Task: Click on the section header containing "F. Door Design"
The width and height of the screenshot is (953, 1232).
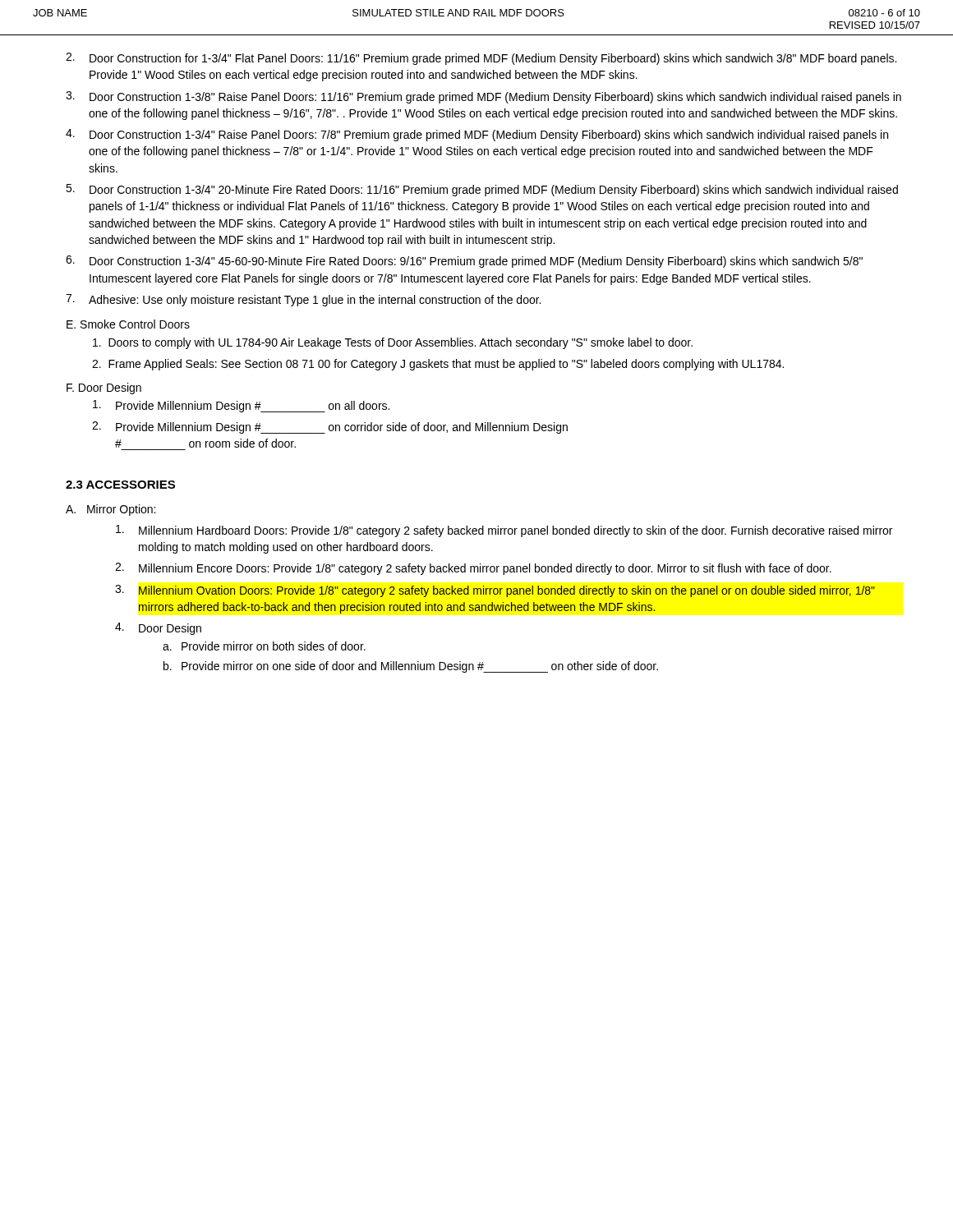Action: 104,387
